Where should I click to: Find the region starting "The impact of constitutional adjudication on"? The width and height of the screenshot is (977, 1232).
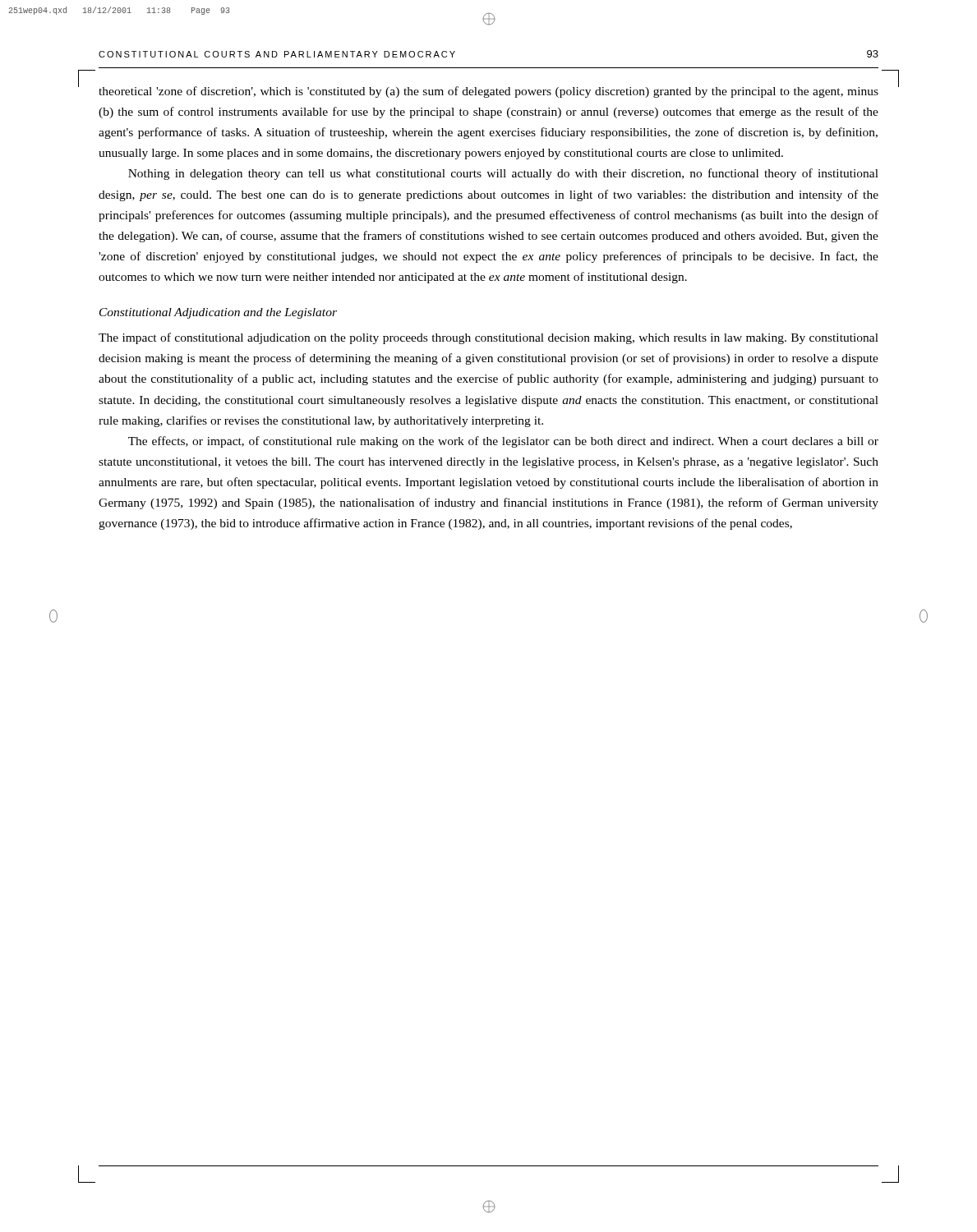click(488, 379)
